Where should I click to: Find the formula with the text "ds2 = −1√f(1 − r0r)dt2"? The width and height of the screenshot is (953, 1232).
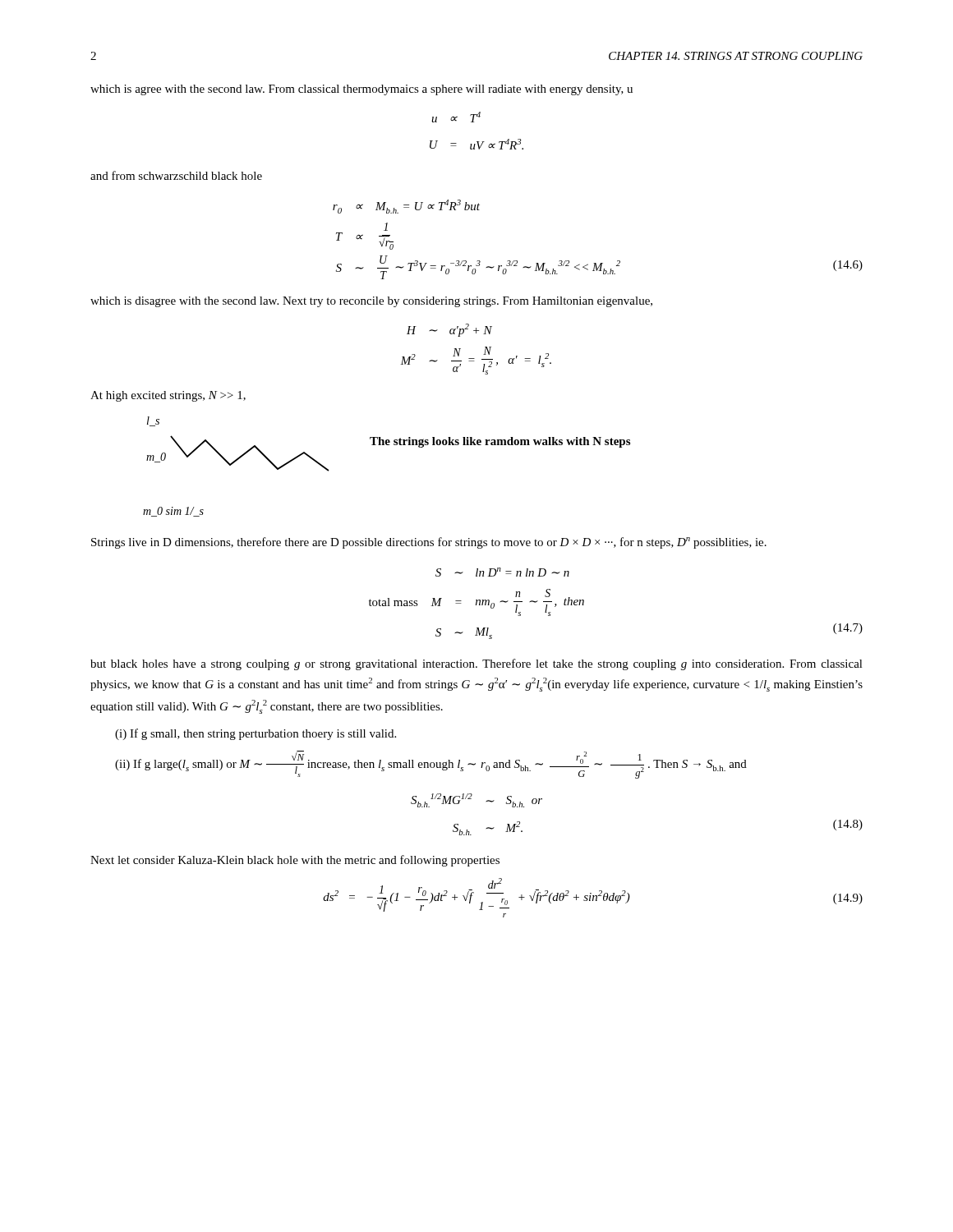(593, 898)
